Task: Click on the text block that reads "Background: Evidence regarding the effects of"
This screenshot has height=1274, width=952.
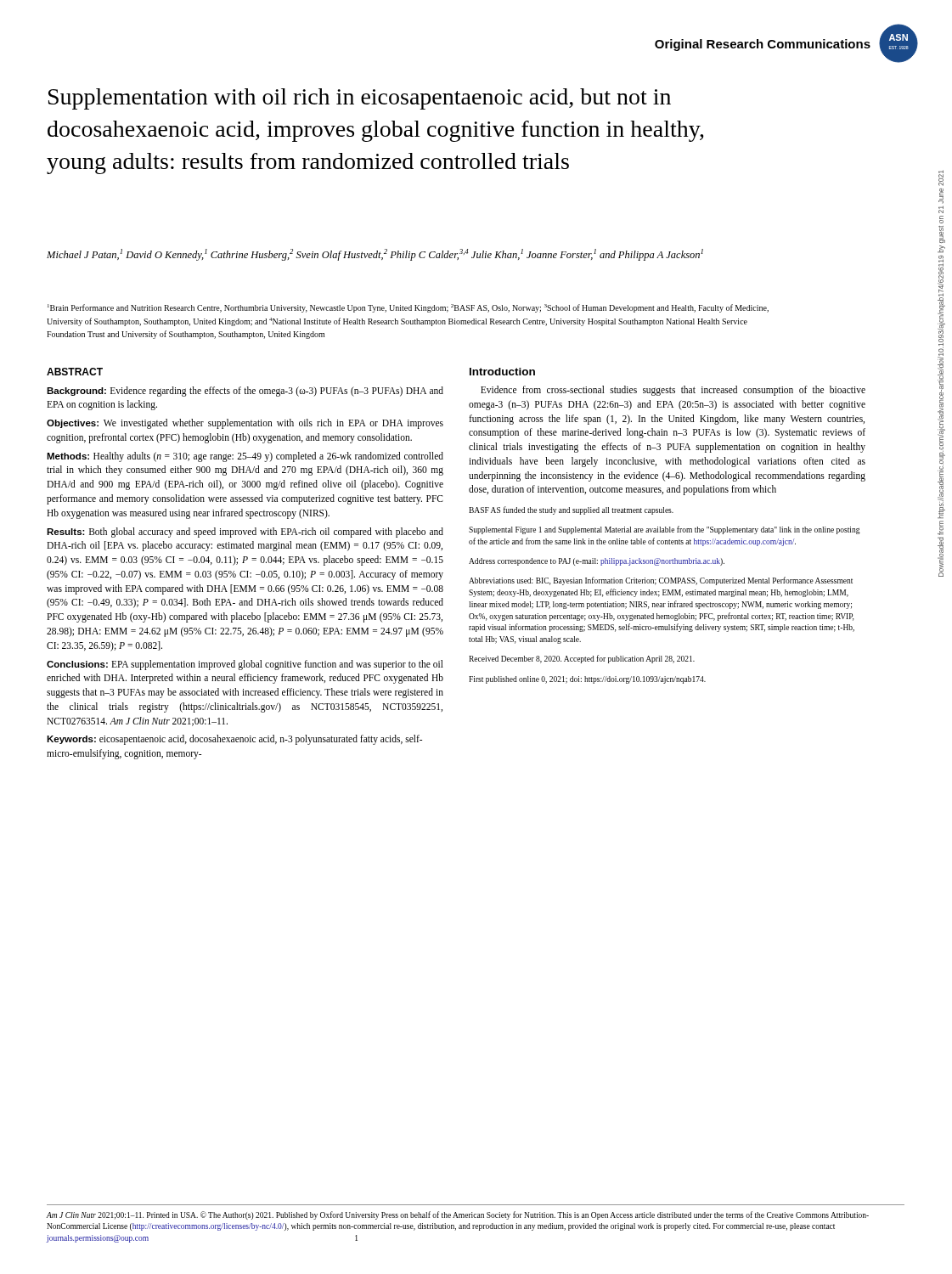Action: [245, 556]
